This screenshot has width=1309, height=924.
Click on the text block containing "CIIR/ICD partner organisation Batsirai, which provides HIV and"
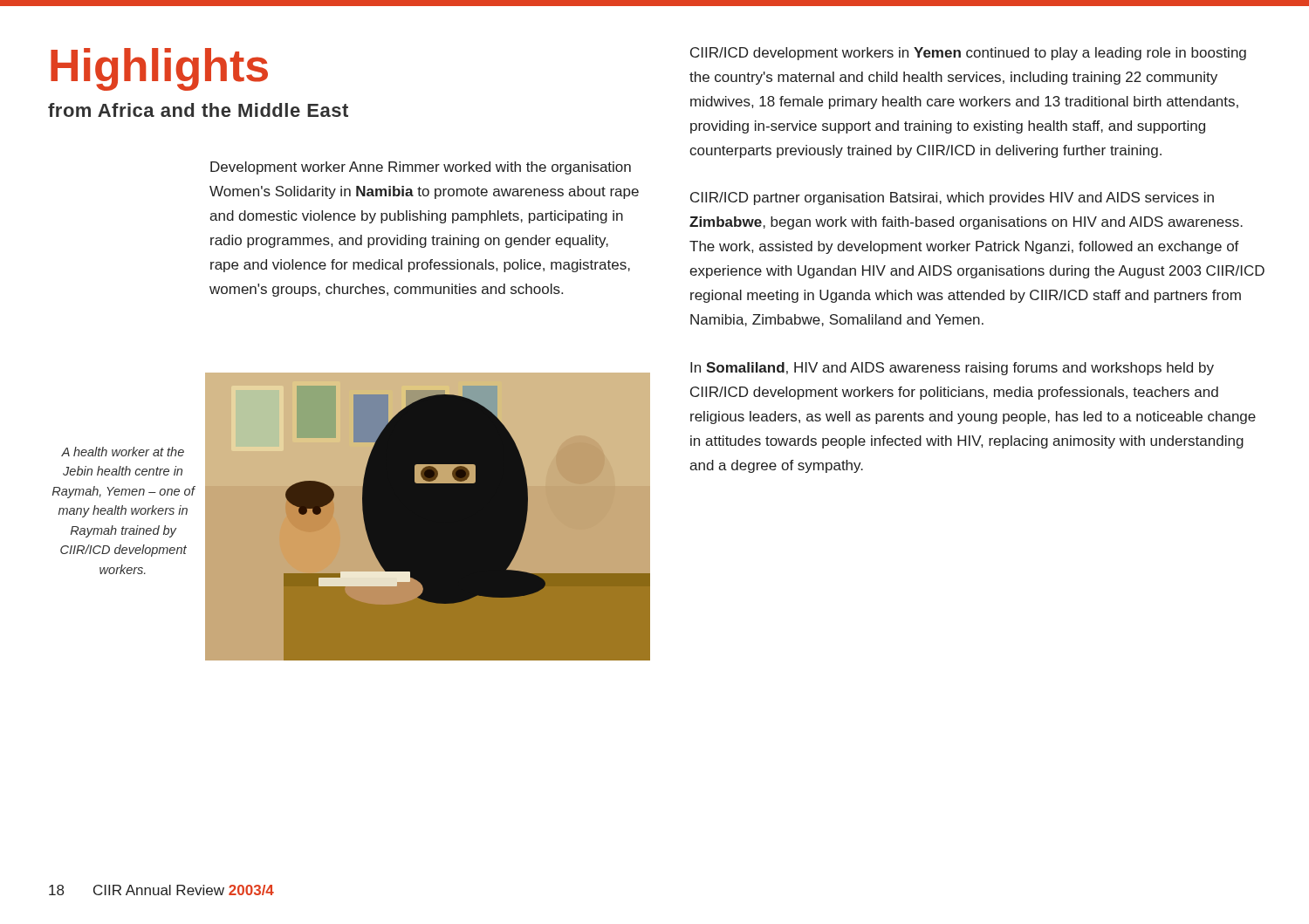977,259
